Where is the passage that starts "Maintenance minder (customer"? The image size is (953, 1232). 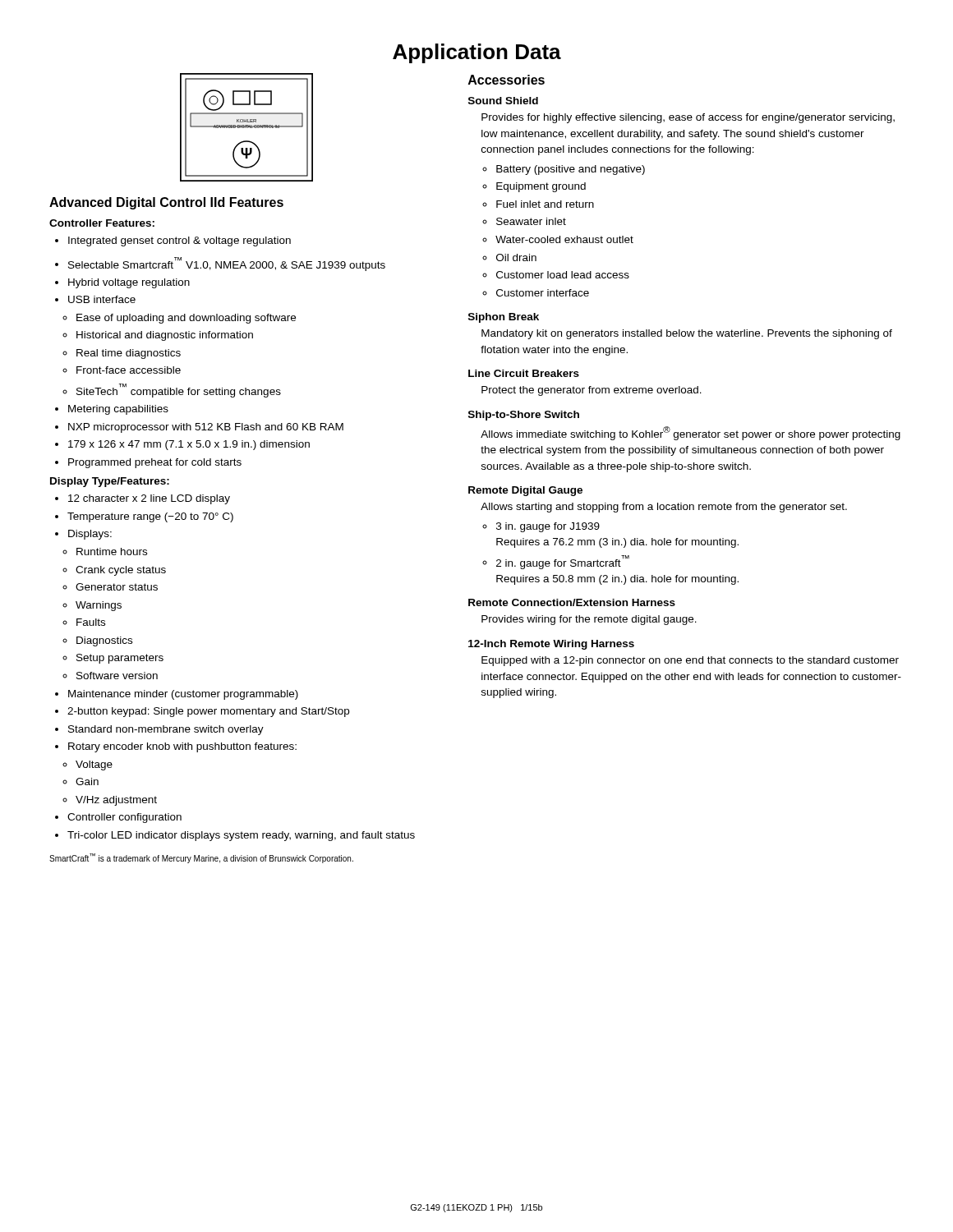pos(246,693)
